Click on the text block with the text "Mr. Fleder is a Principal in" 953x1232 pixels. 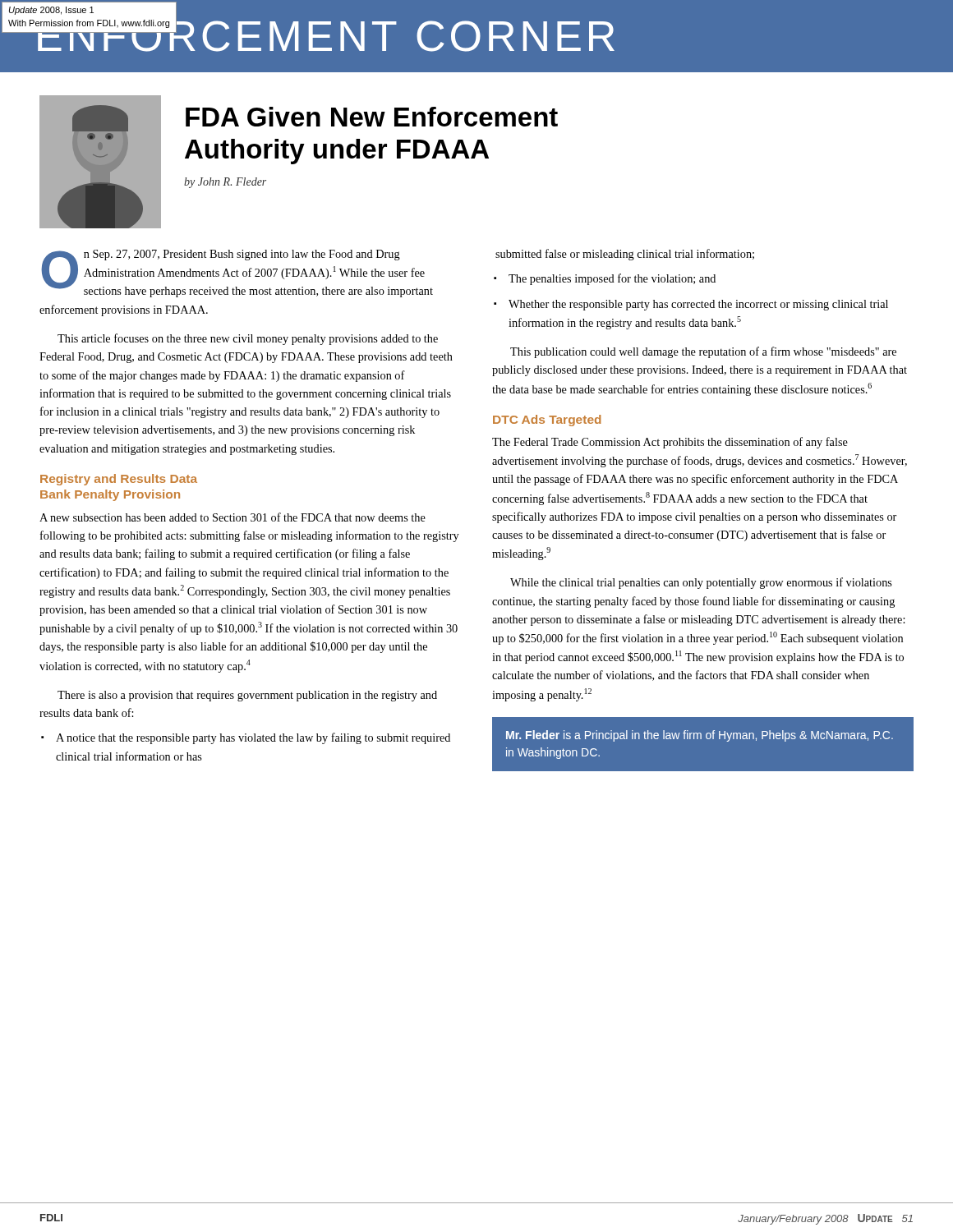[x=700, y=744]
